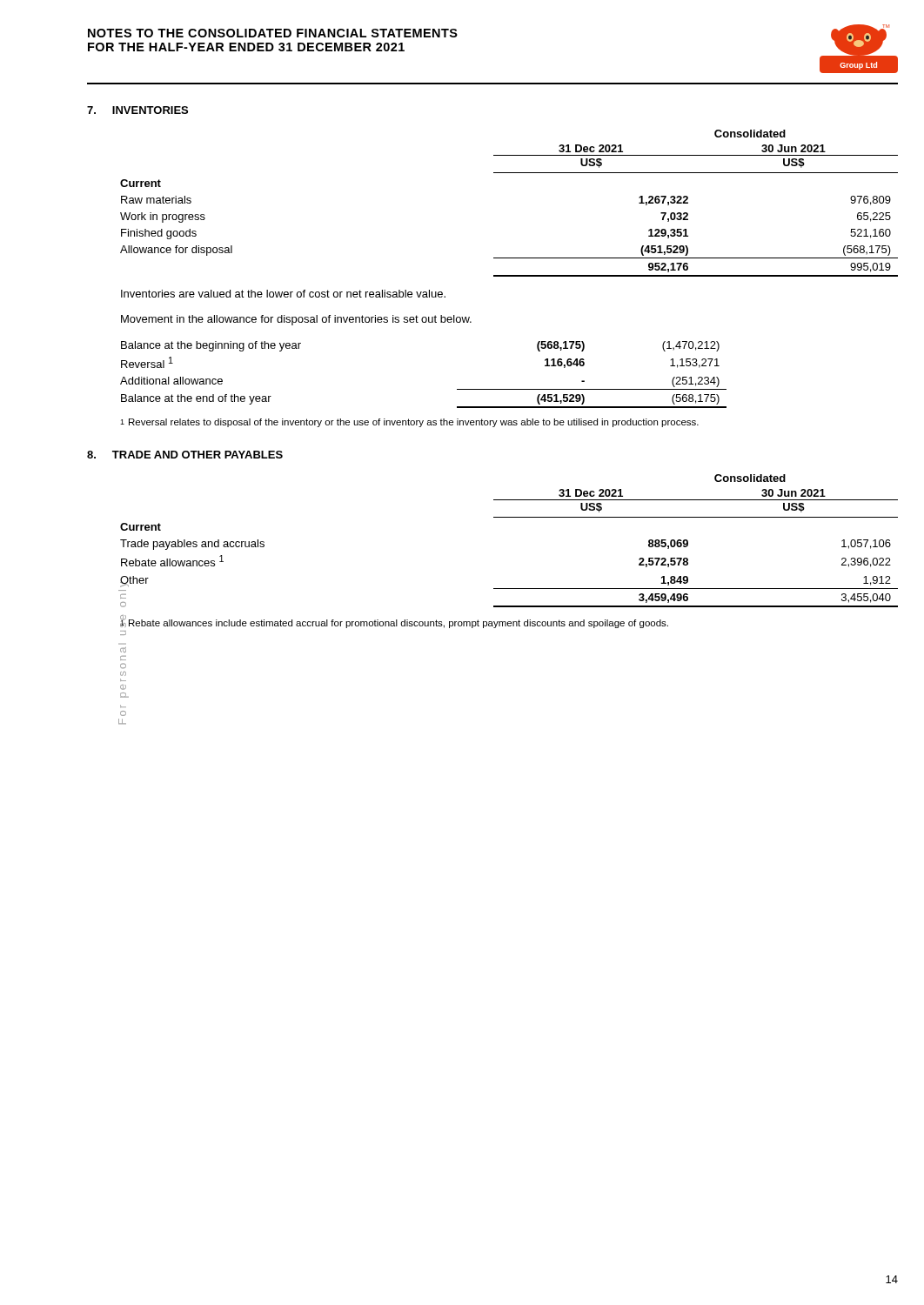This screenshot has width=924, height=1305.
Task: Locate the block of text that opens with "Inventories are valued"
Action: (283, 293)
